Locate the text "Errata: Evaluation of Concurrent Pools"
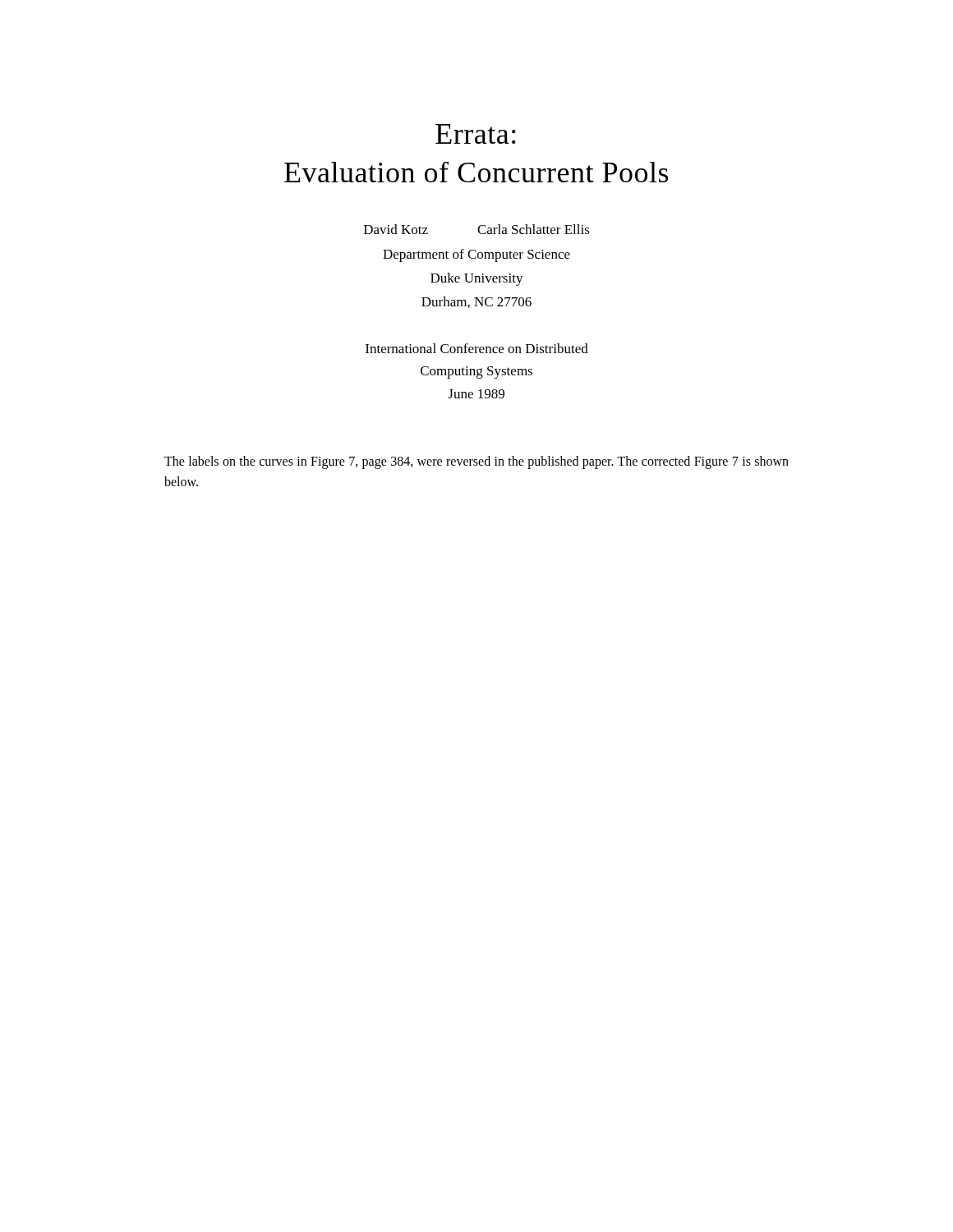 (x=476, y=153)
